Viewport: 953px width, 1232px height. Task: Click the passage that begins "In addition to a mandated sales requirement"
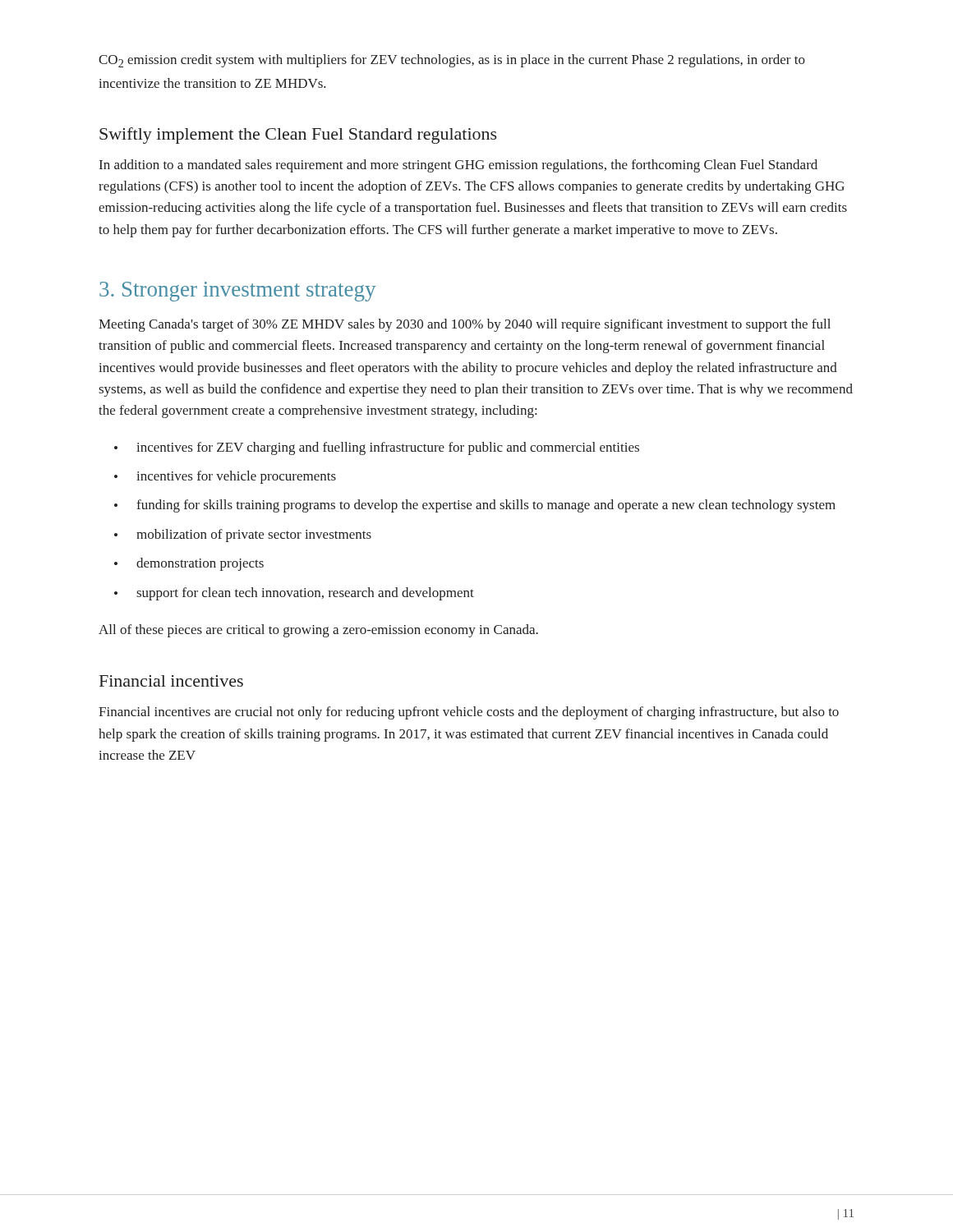click(x=473, y=197)
